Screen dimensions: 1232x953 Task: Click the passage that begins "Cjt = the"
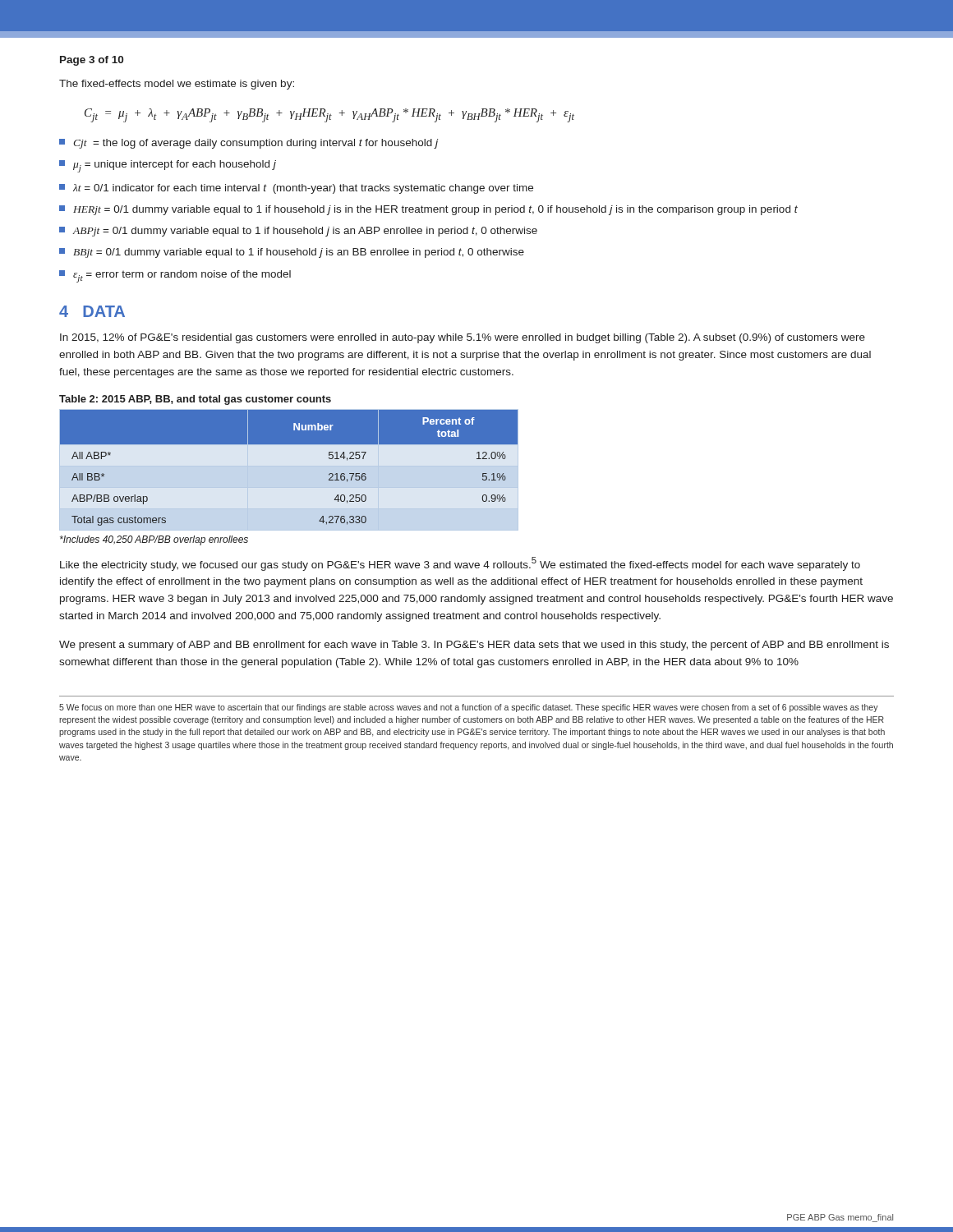coord(249,144)
